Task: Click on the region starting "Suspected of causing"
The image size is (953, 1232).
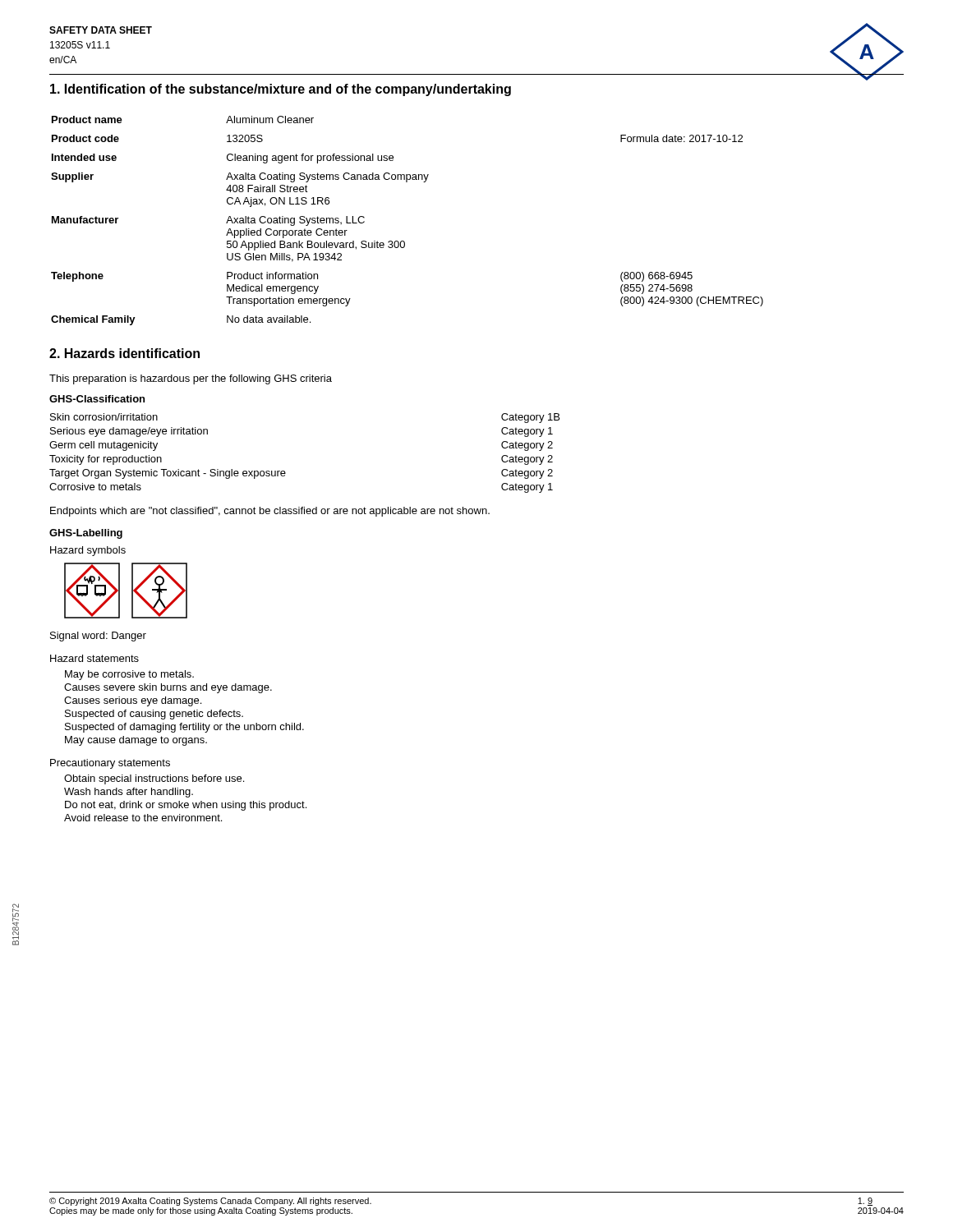Action: [154, 713]
